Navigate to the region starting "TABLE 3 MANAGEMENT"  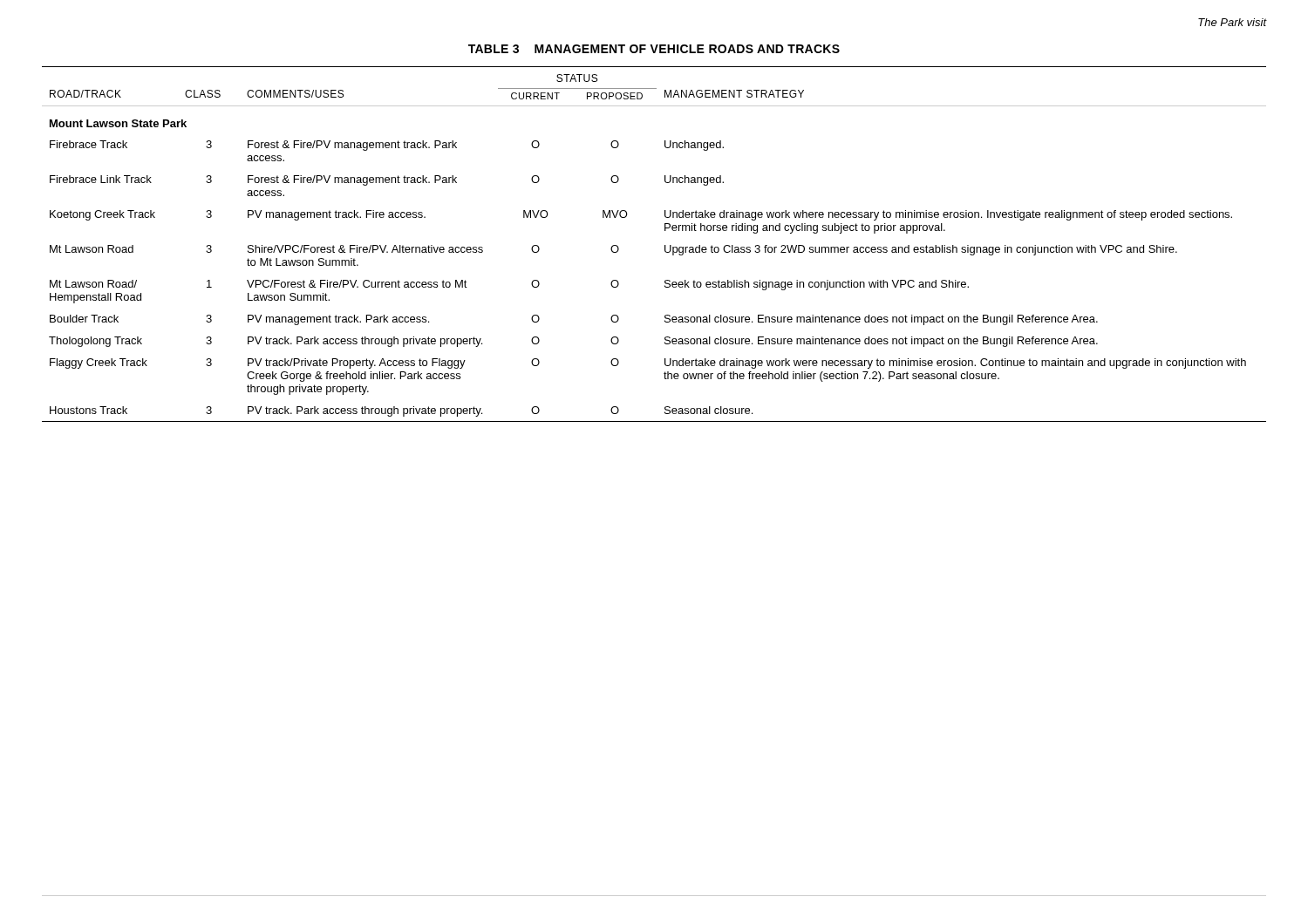[654, 49]
